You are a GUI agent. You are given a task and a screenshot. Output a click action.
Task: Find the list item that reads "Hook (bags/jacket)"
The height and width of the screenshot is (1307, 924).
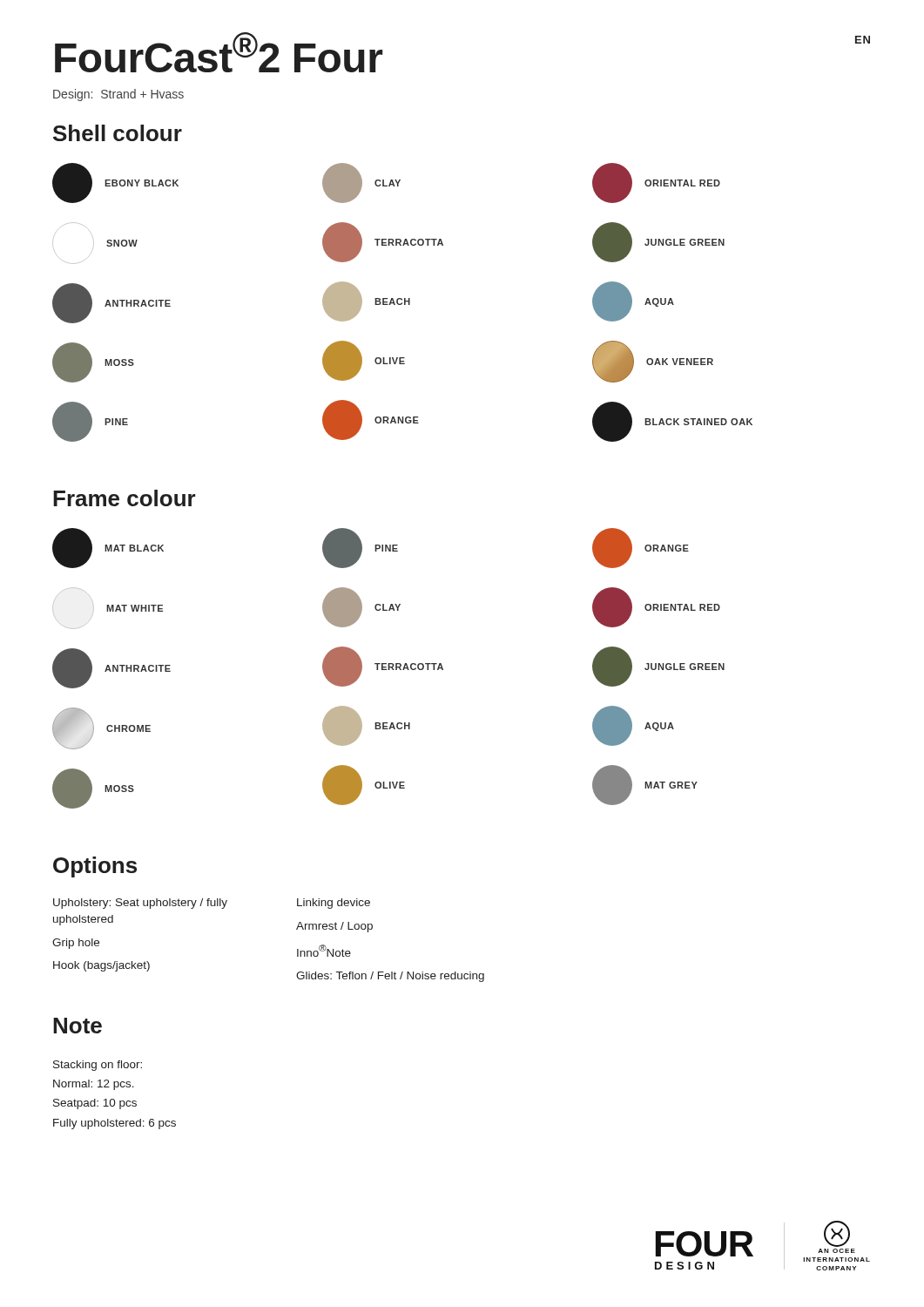148,966
